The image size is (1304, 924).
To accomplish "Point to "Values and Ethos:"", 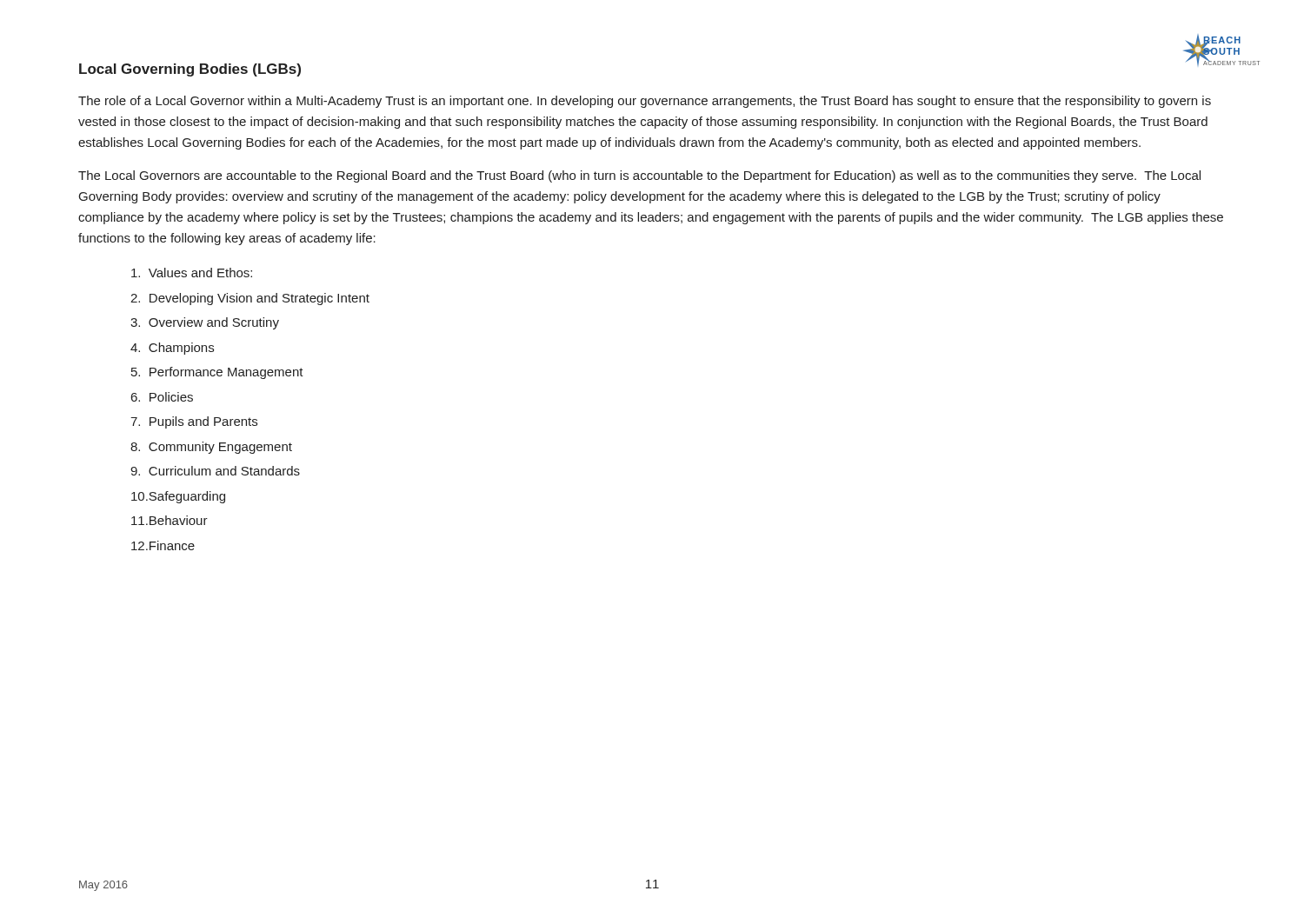I will (x=192, y=272).
